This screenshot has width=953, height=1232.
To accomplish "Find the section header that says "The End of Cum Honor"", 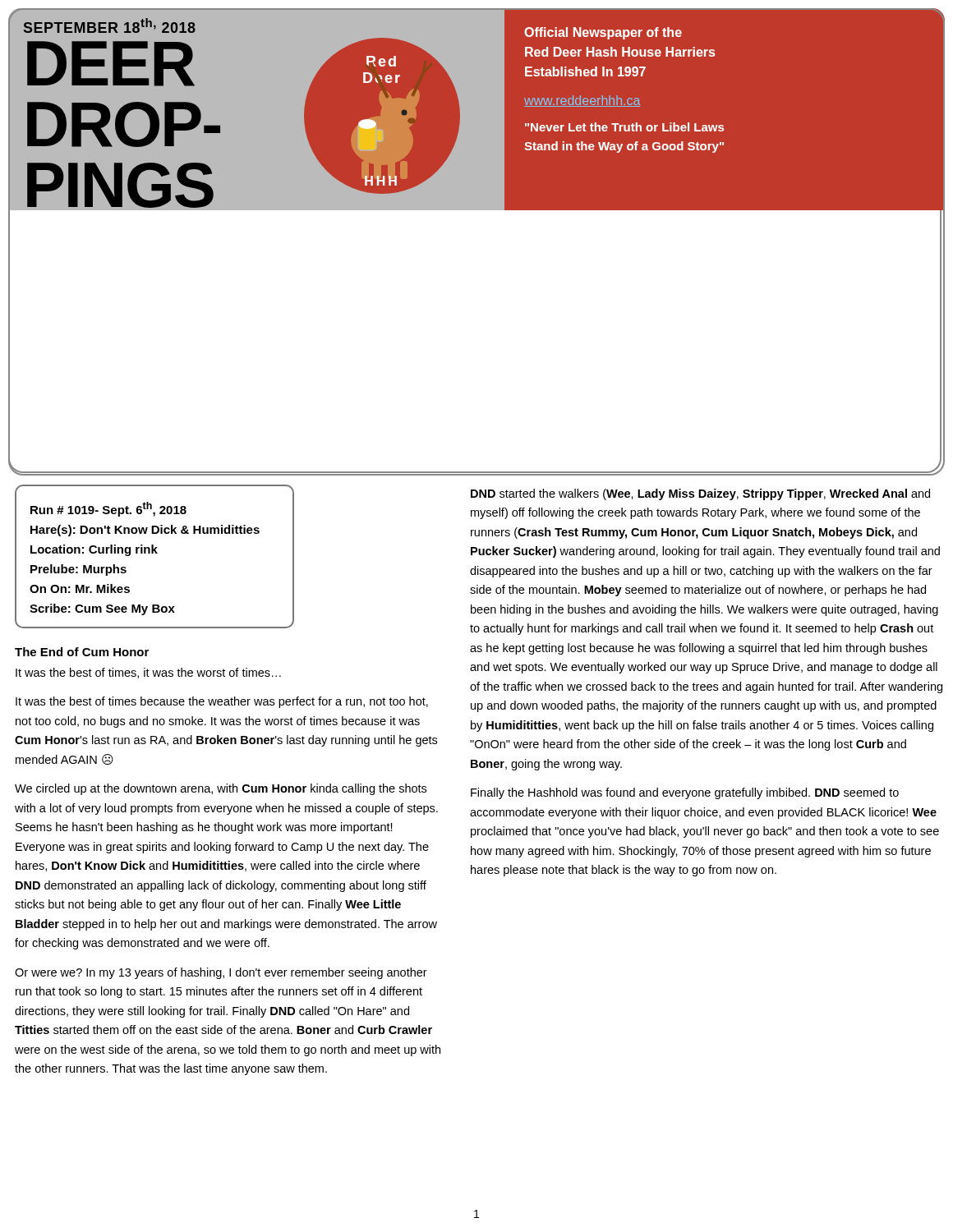I will (x=82, y=652).
